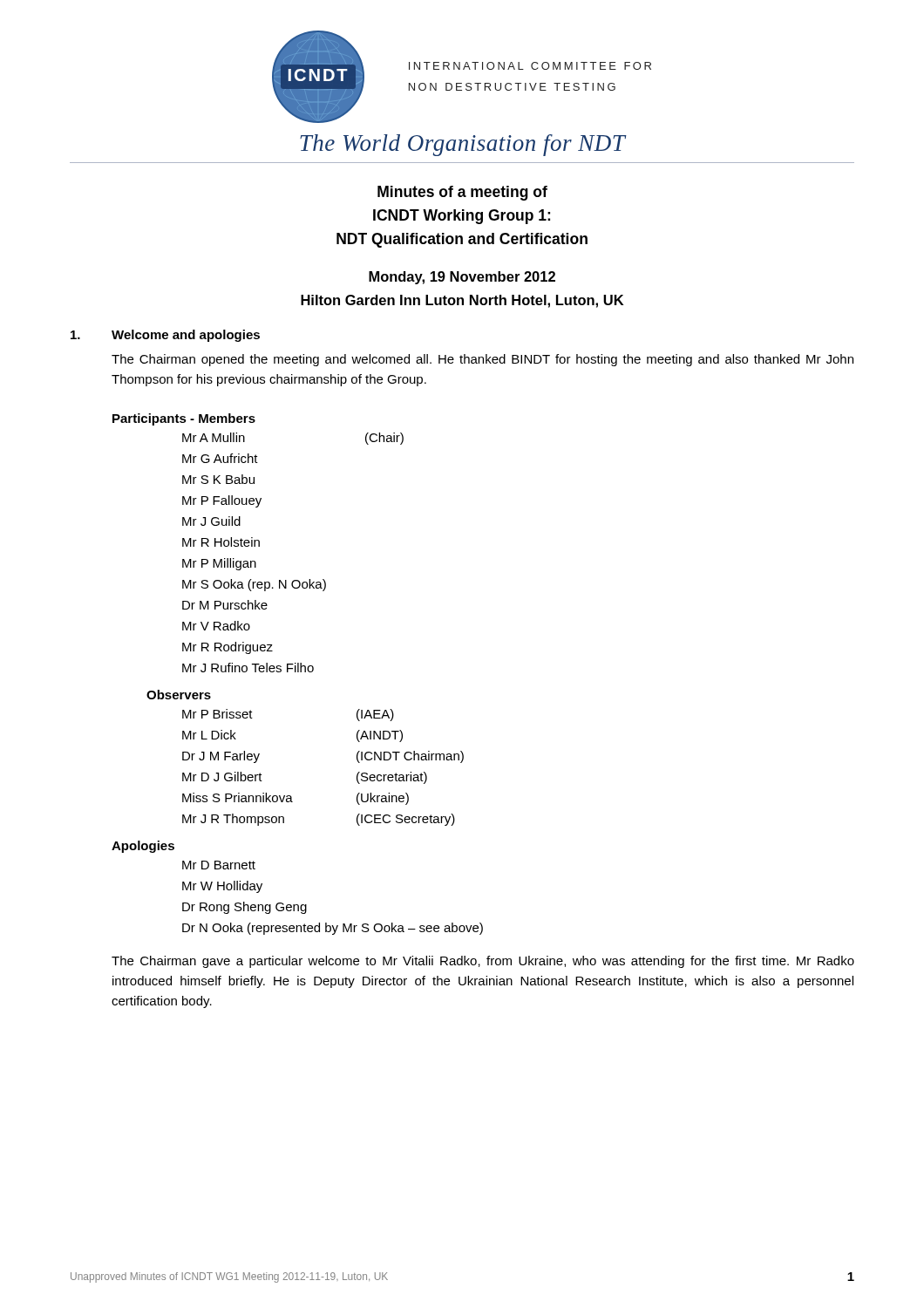
Task: Click on the list item containing "Mr S K Babu"
Action: (218, 479)
